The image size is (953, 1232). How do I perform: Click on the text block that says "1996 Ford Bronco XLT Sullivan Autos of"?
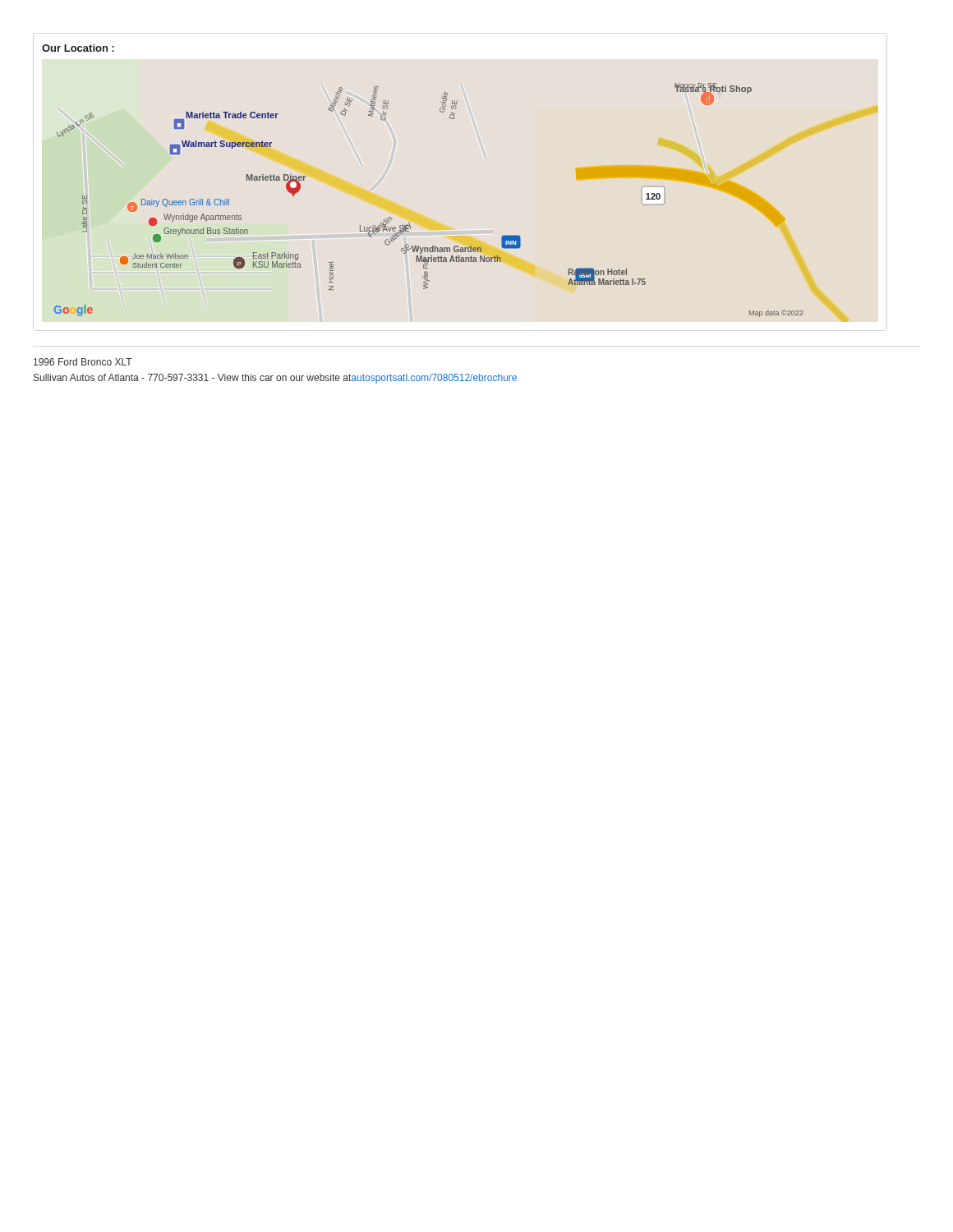[x=275, y=370]
